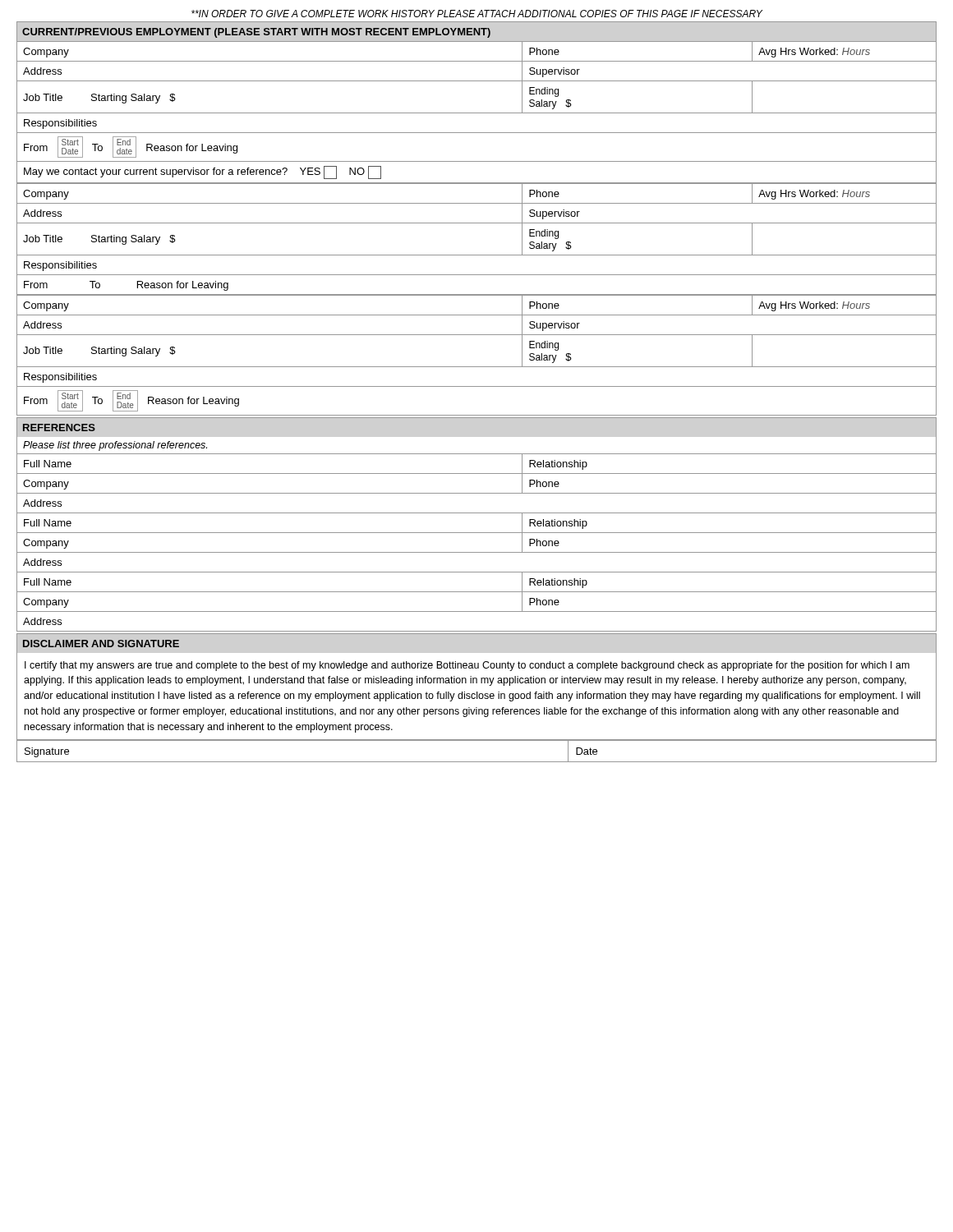Image resolution: width=953 pixels, height=1232 pixels.
Task: Find the block starting "Please list three professional references."
Action: (116, 445)
